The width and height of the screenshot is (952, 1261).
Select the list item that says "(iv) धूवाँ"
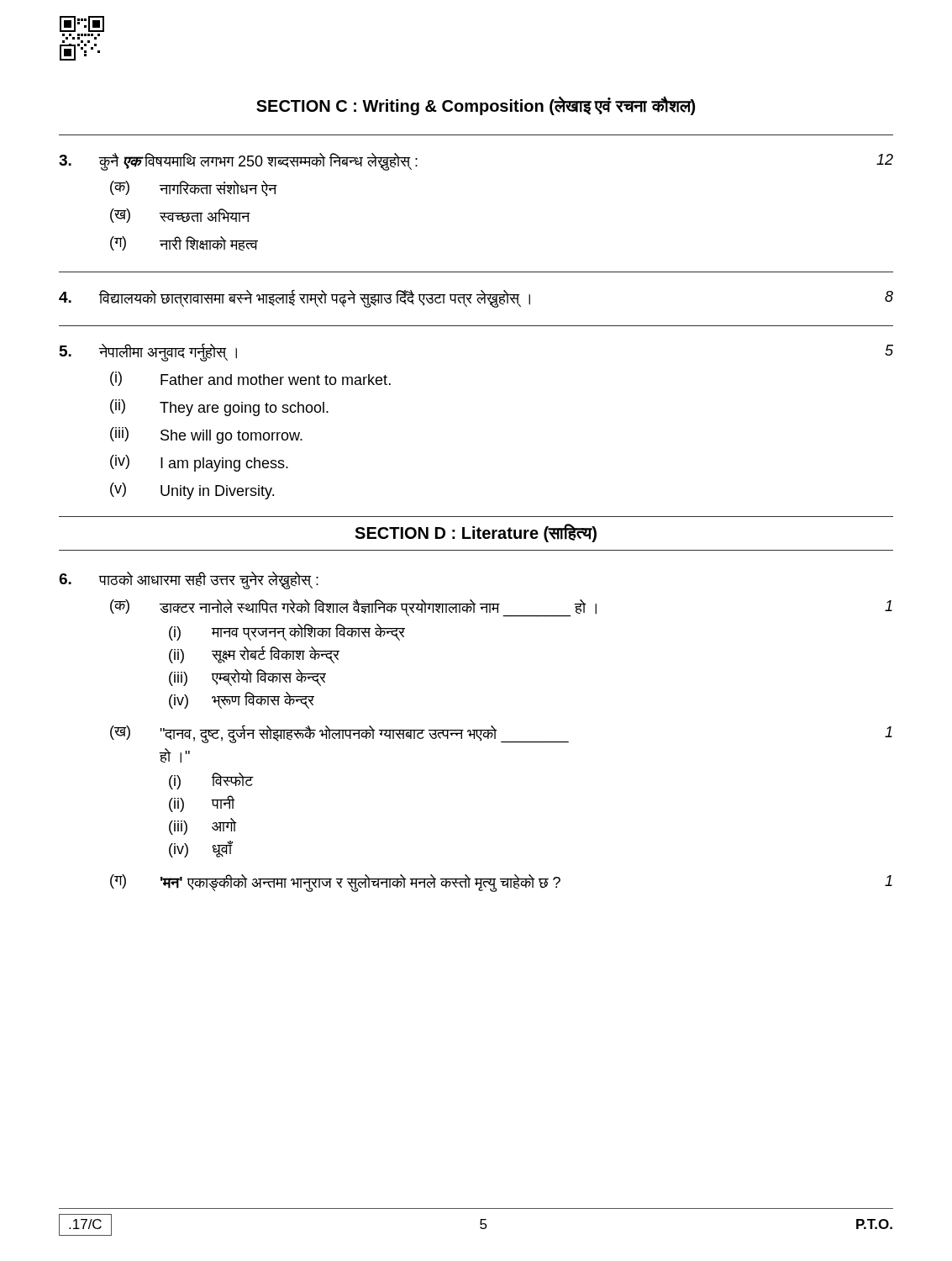pos(222,849)
